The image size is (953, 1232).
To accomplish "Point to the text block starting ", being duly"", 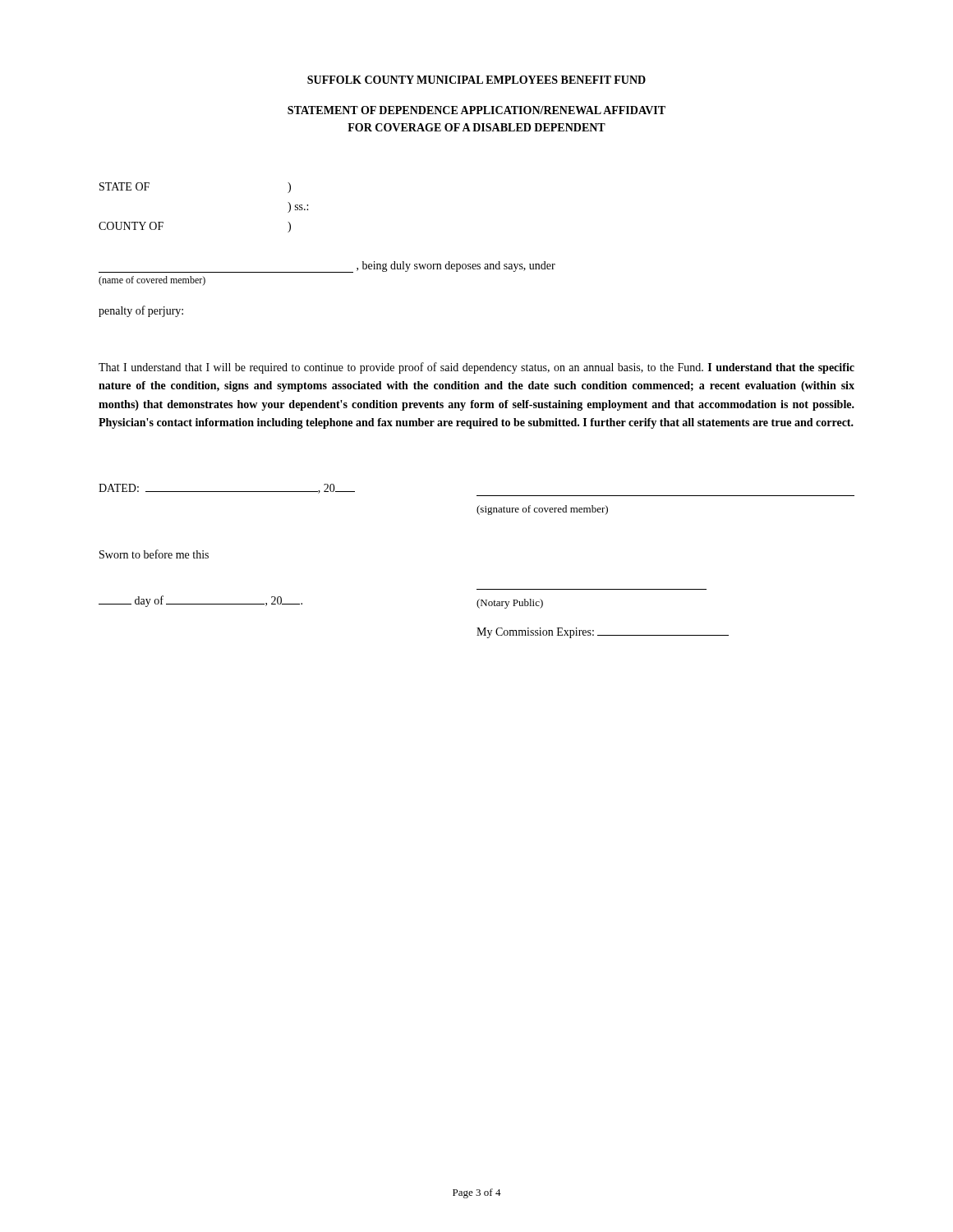I will click(x=476, y=273).
